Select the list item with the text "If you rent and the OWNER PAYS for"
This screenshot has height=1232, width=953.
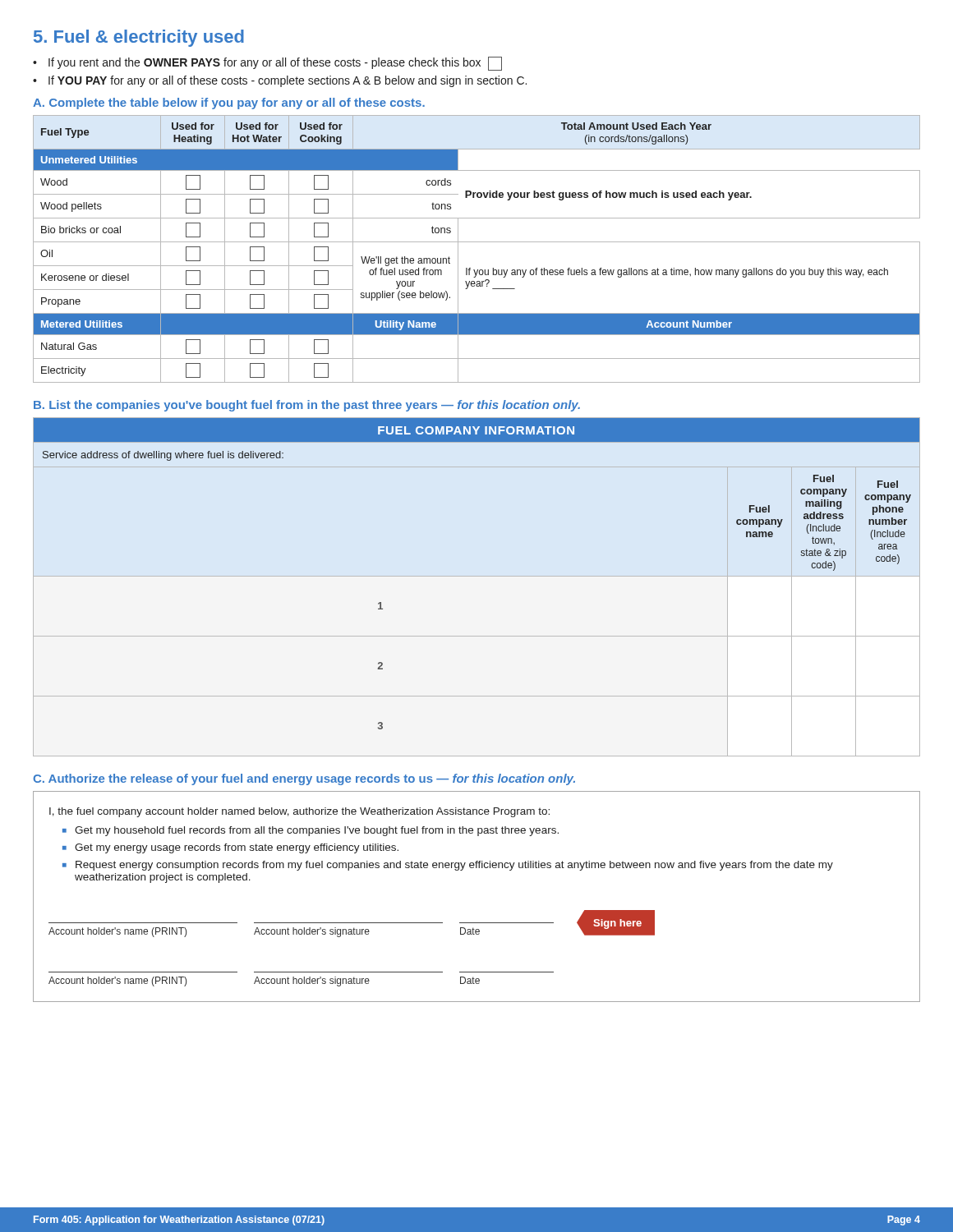(x=275, y=63)
